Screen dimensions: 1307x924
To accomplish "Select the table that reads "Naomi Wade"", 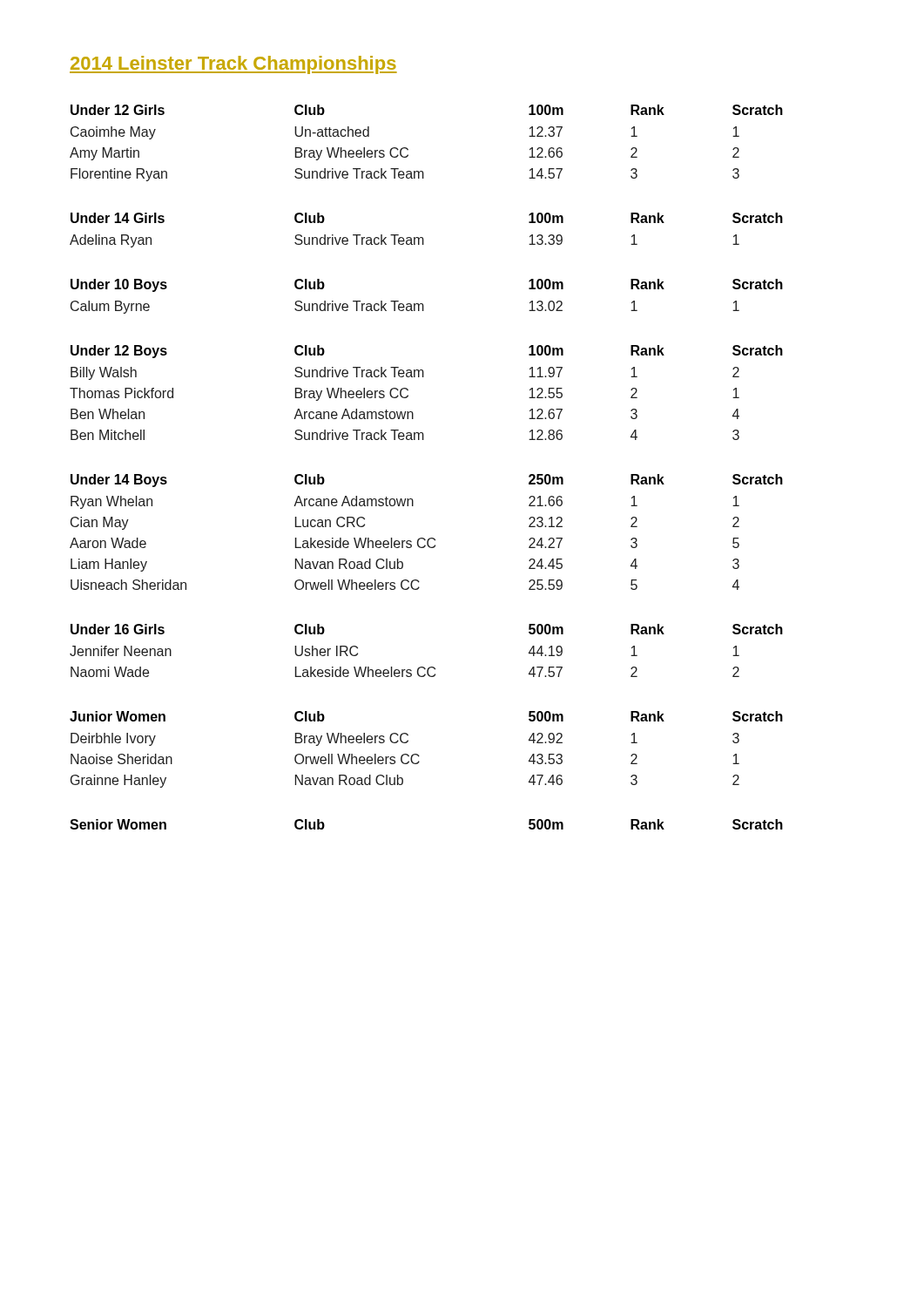I will pyautogui.click(x=462, y=651).
